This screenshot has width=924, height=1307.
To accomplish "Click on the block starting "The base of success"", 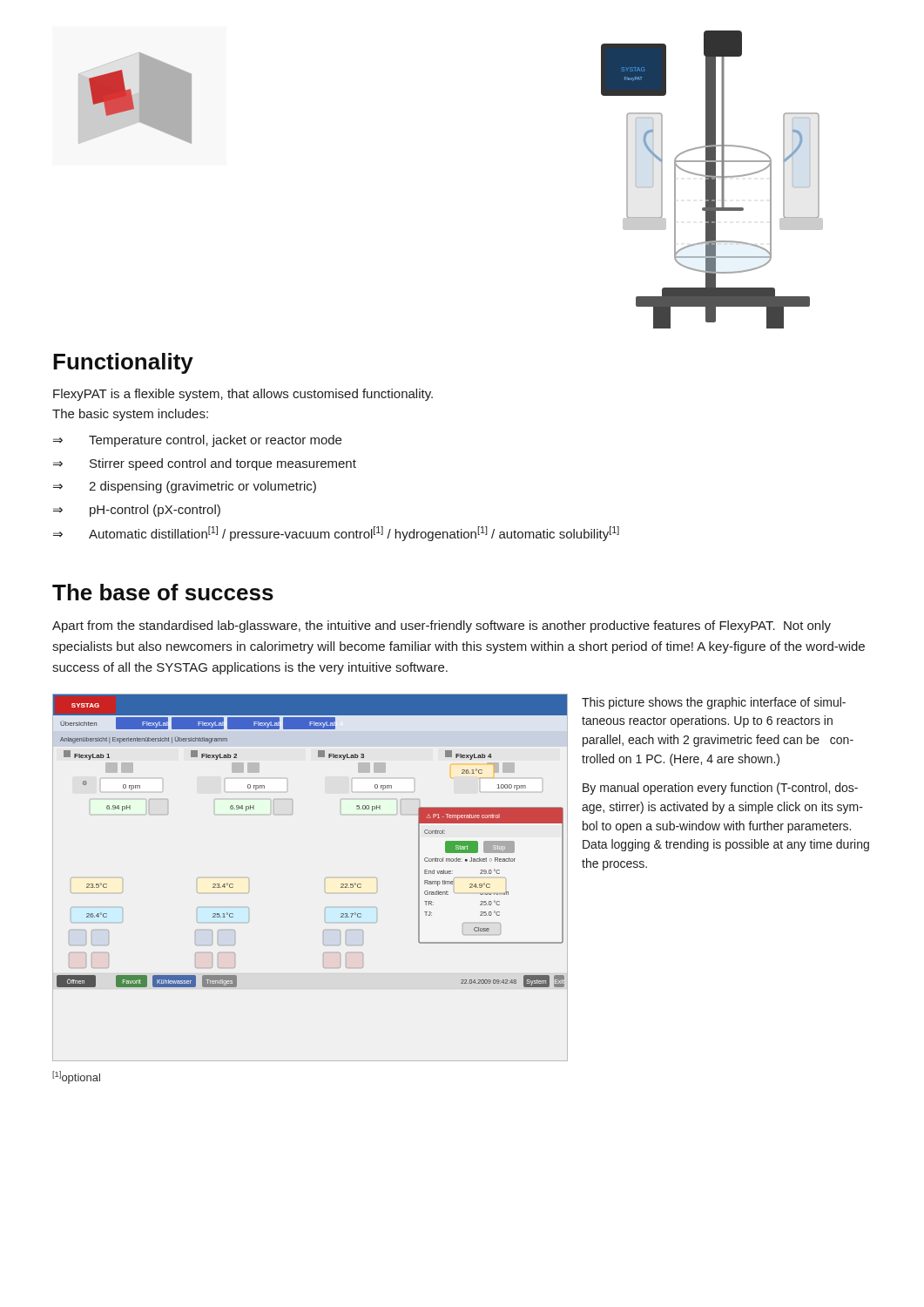I will (163, 592).
